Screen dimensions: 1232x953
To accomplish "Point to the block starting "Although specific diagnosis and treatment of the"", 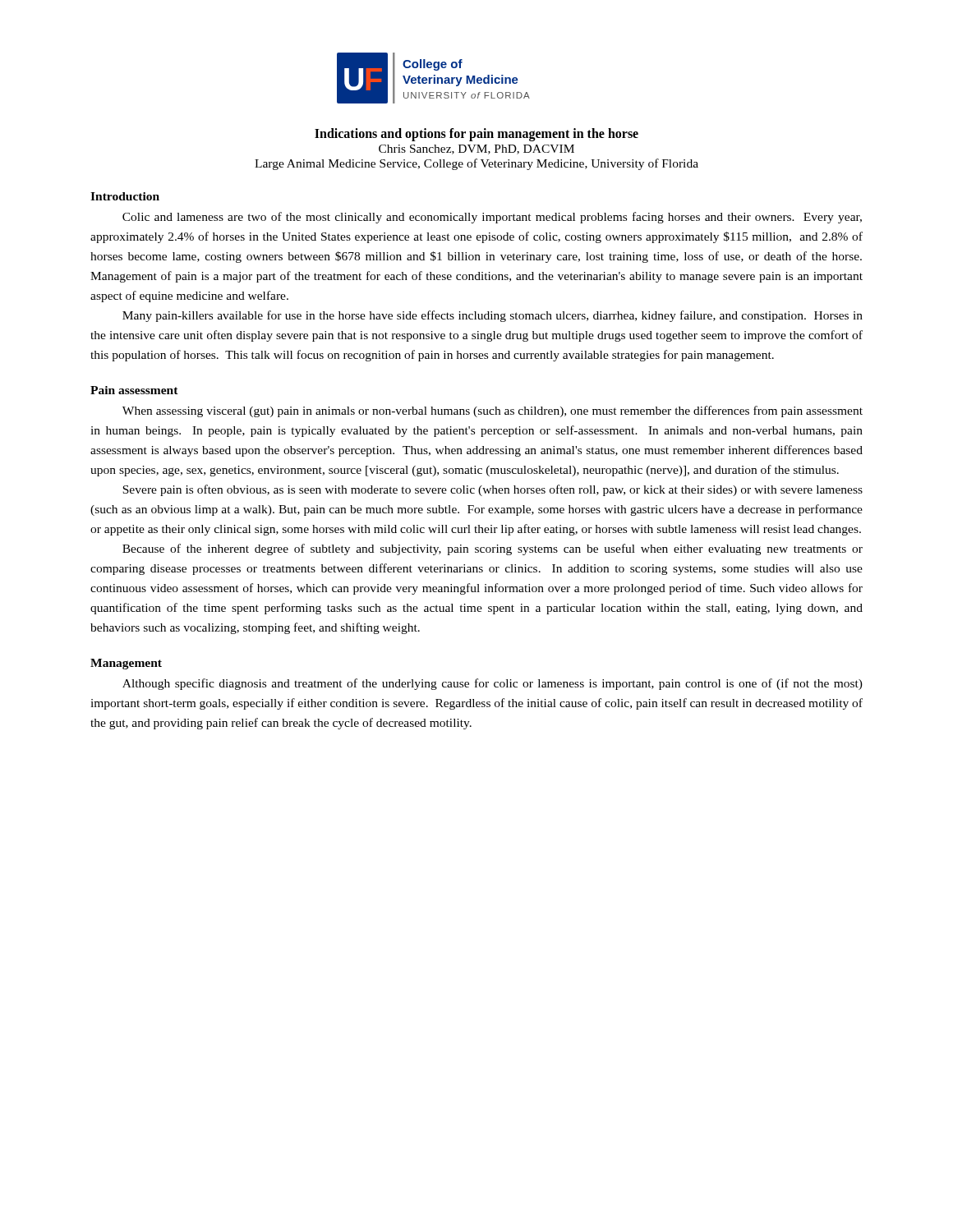I will (x=476, y=703).
